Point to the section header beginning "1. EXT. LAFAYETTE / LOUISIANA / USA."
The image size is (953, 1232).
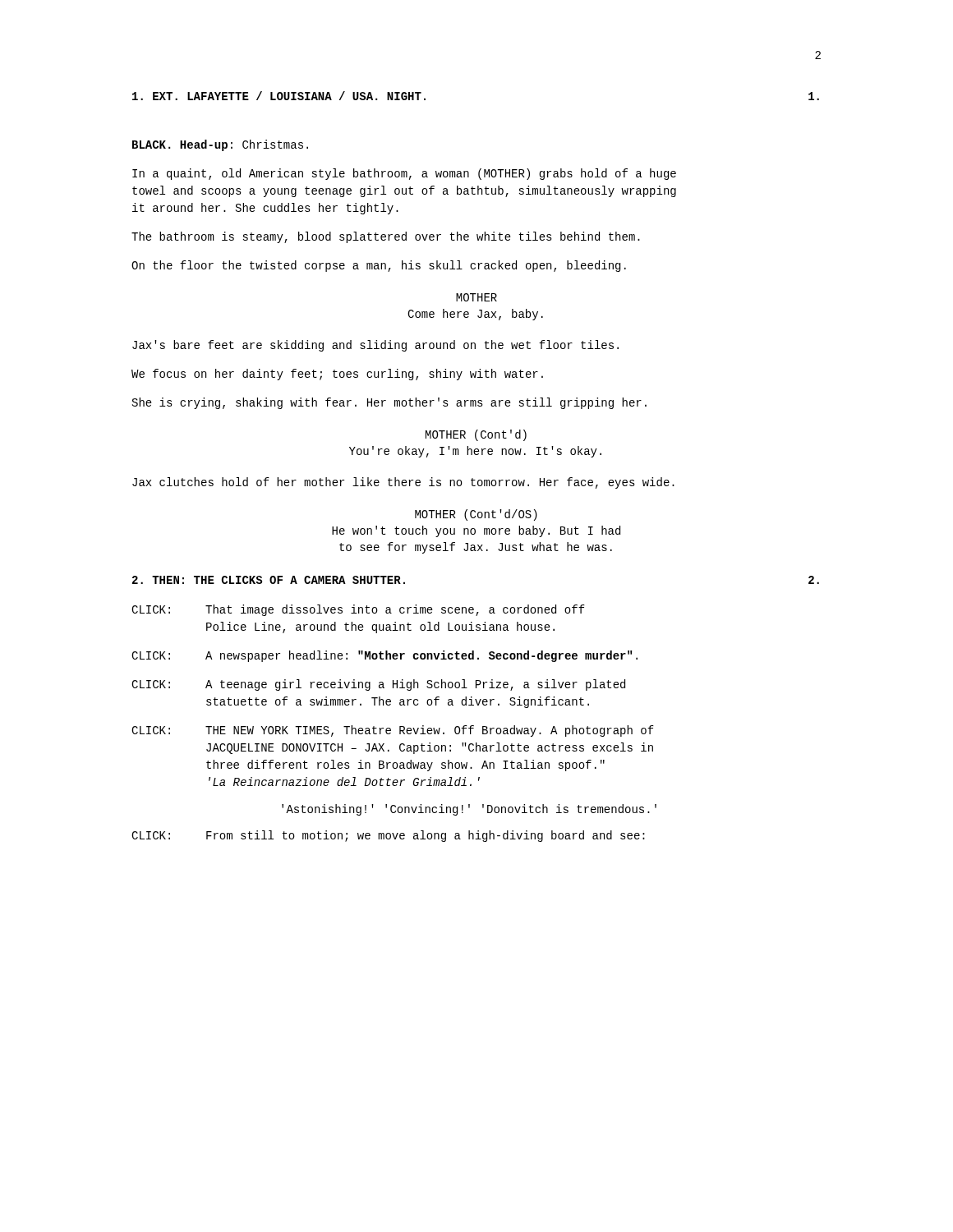click(x=162, y=96)
